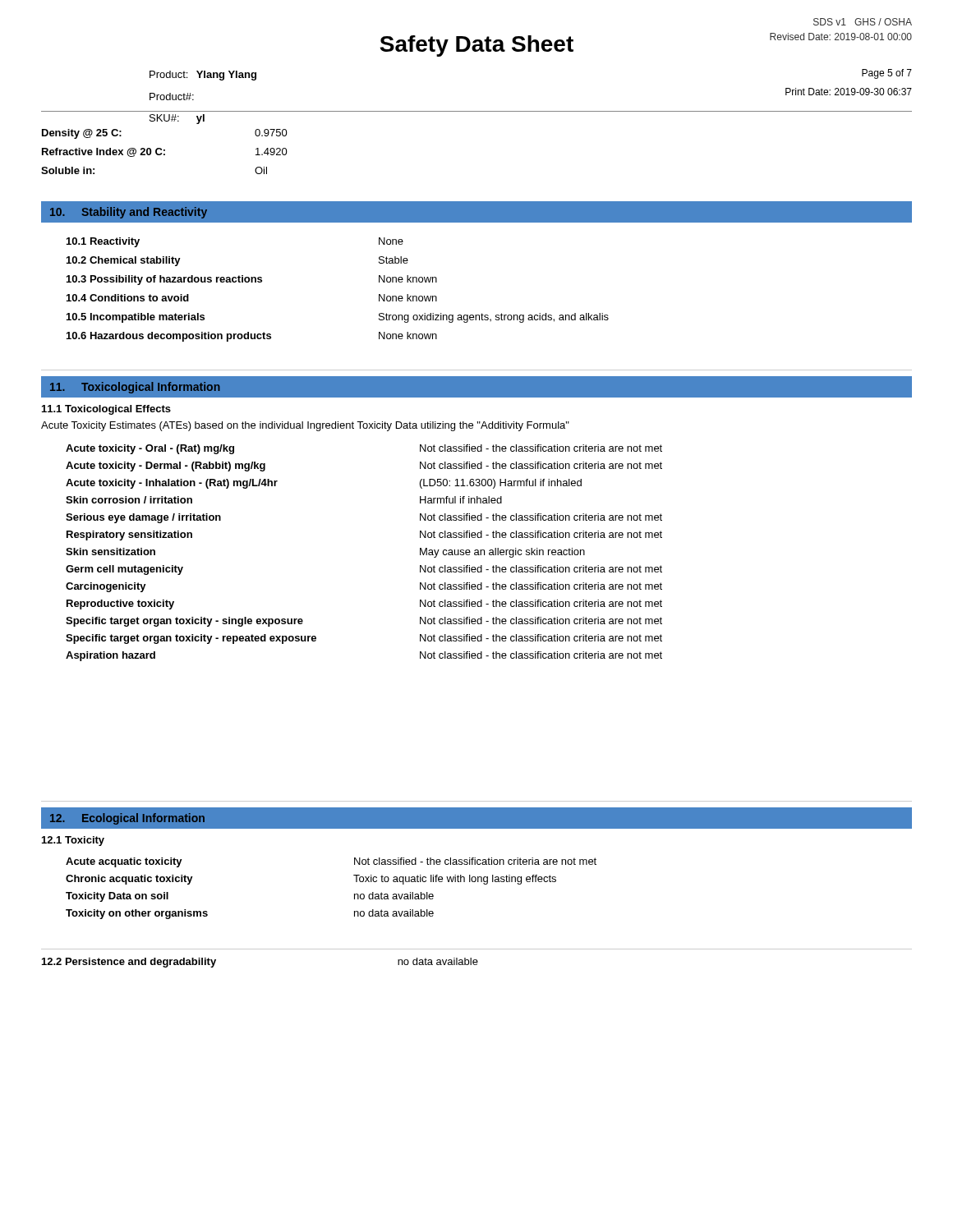Find the section header containing "12. Ecological Information"
Screen dimensions: 1232x953
[127, 818]
